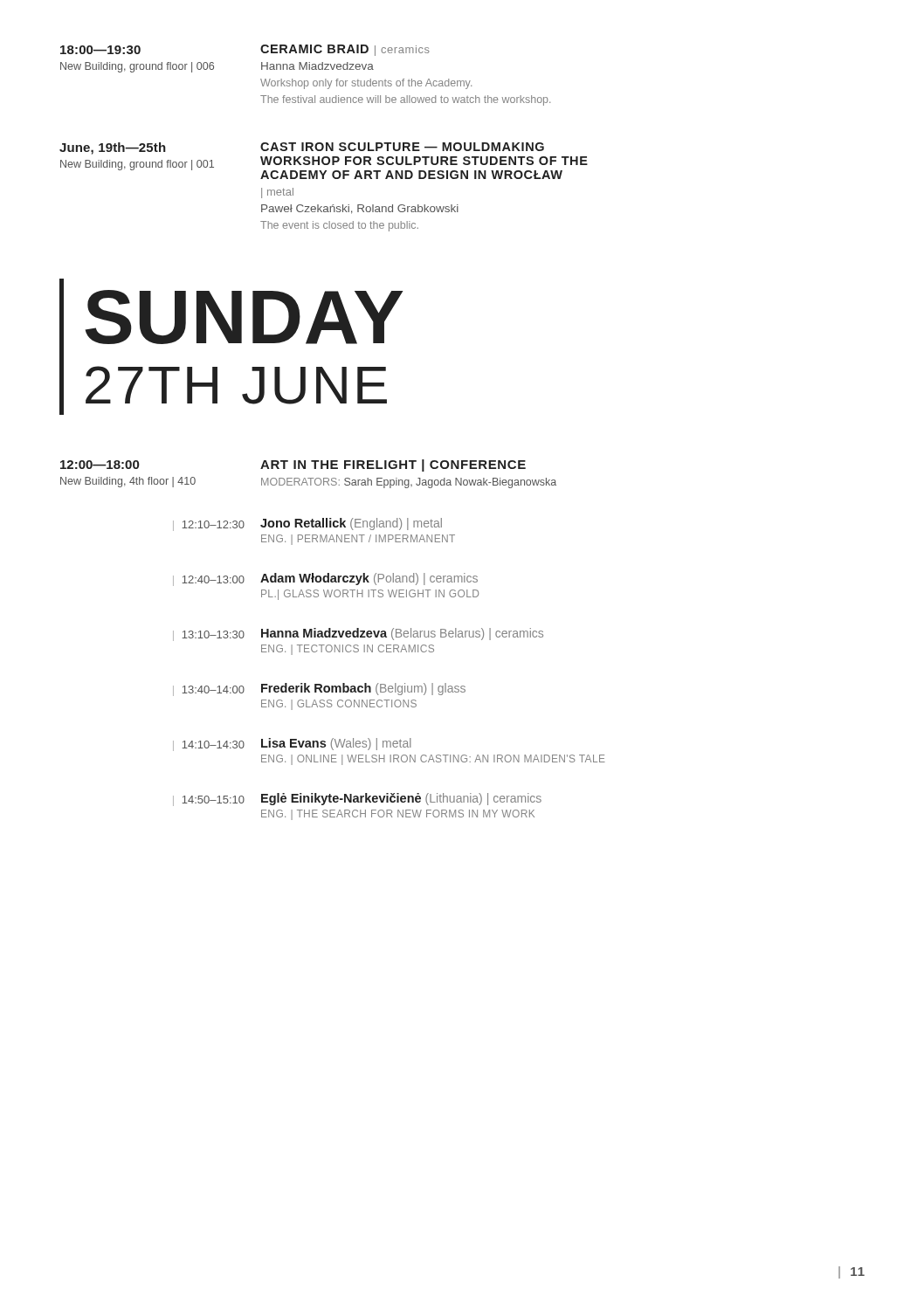This screenshot has height=1310, width=924.
Task: Find "Hanna Miadzvedzeva" on this page
Action: [x=317, y=66]
